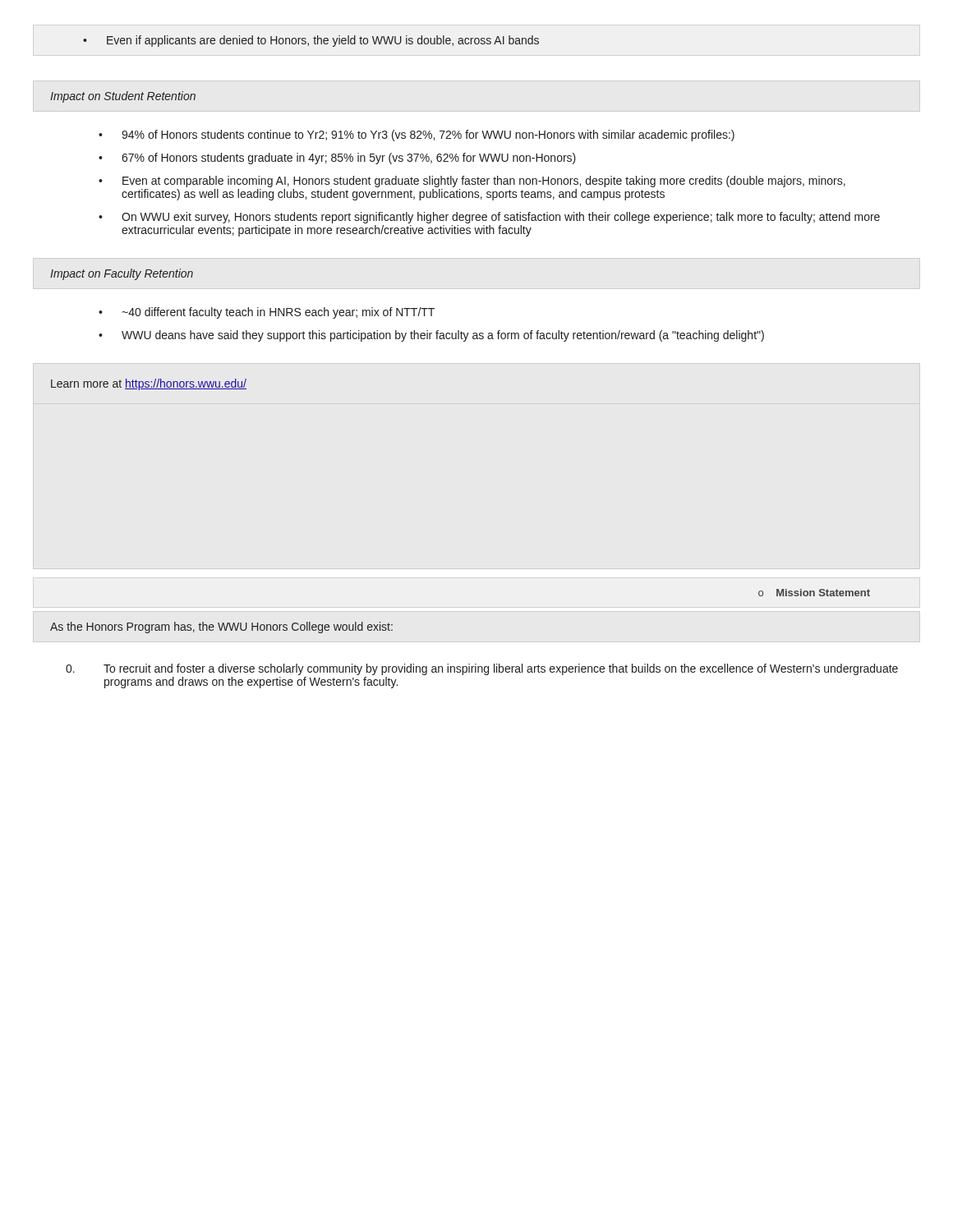Point to the block beginning "0. To recruit and foster a"
Viewport: 953px width, 1232px height.
[485, 675]
